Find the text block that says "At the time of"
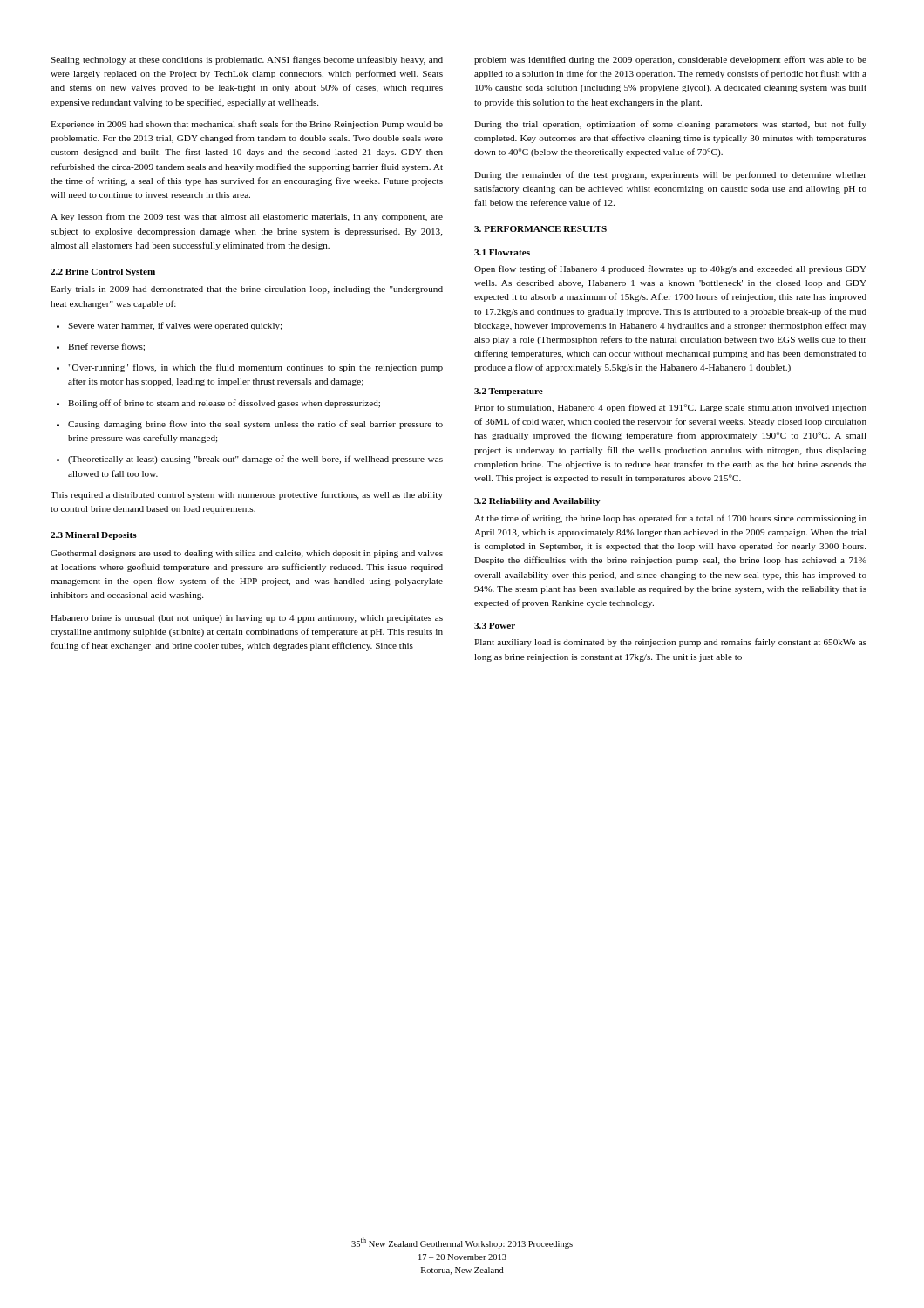Image resolution: width=924 pixels, height=1308 pixels. (670, 560)
